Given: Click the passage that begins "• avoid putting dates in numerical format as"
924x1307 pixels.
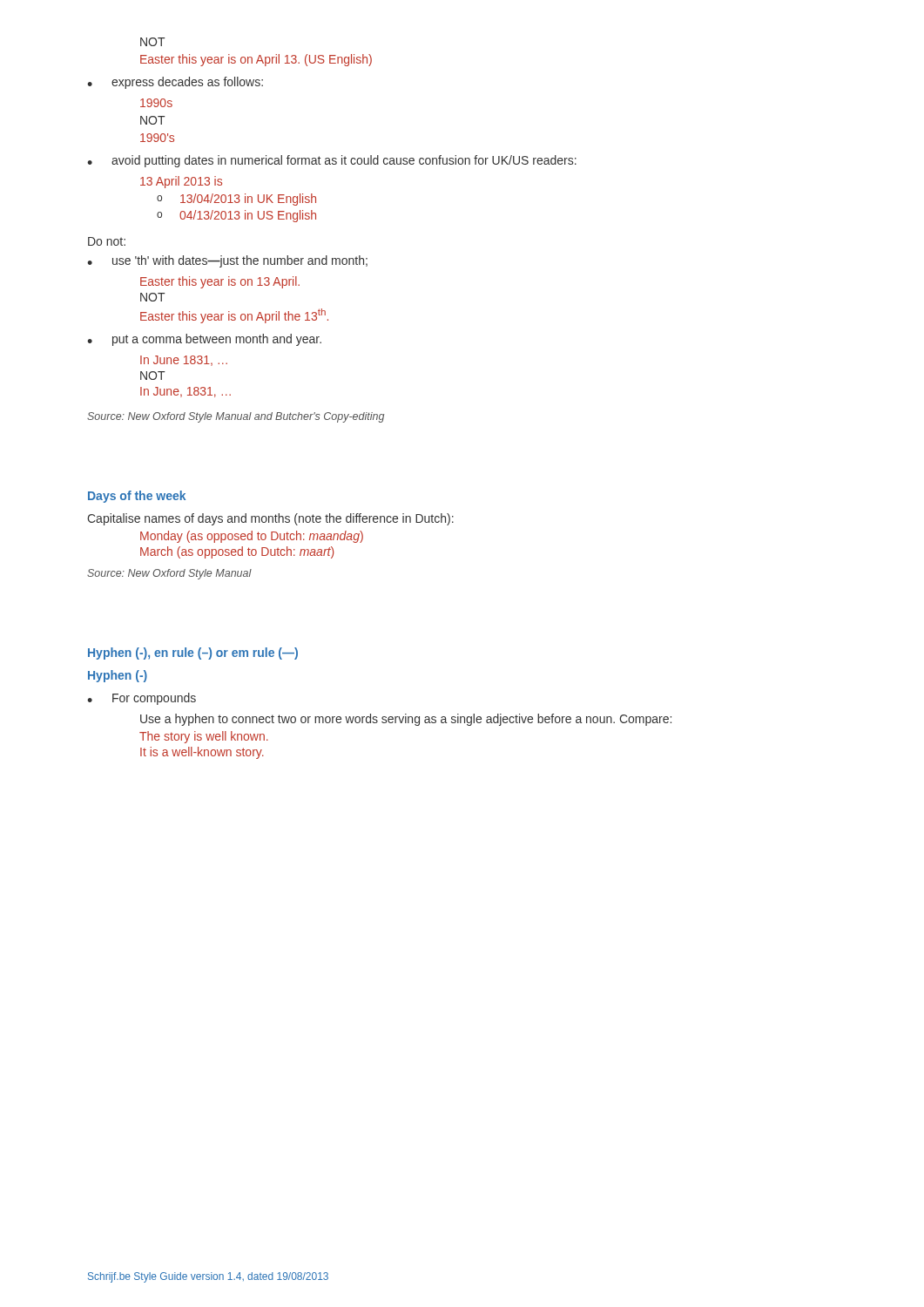Looking at the screenshot, I should click(x=471, y=162).
